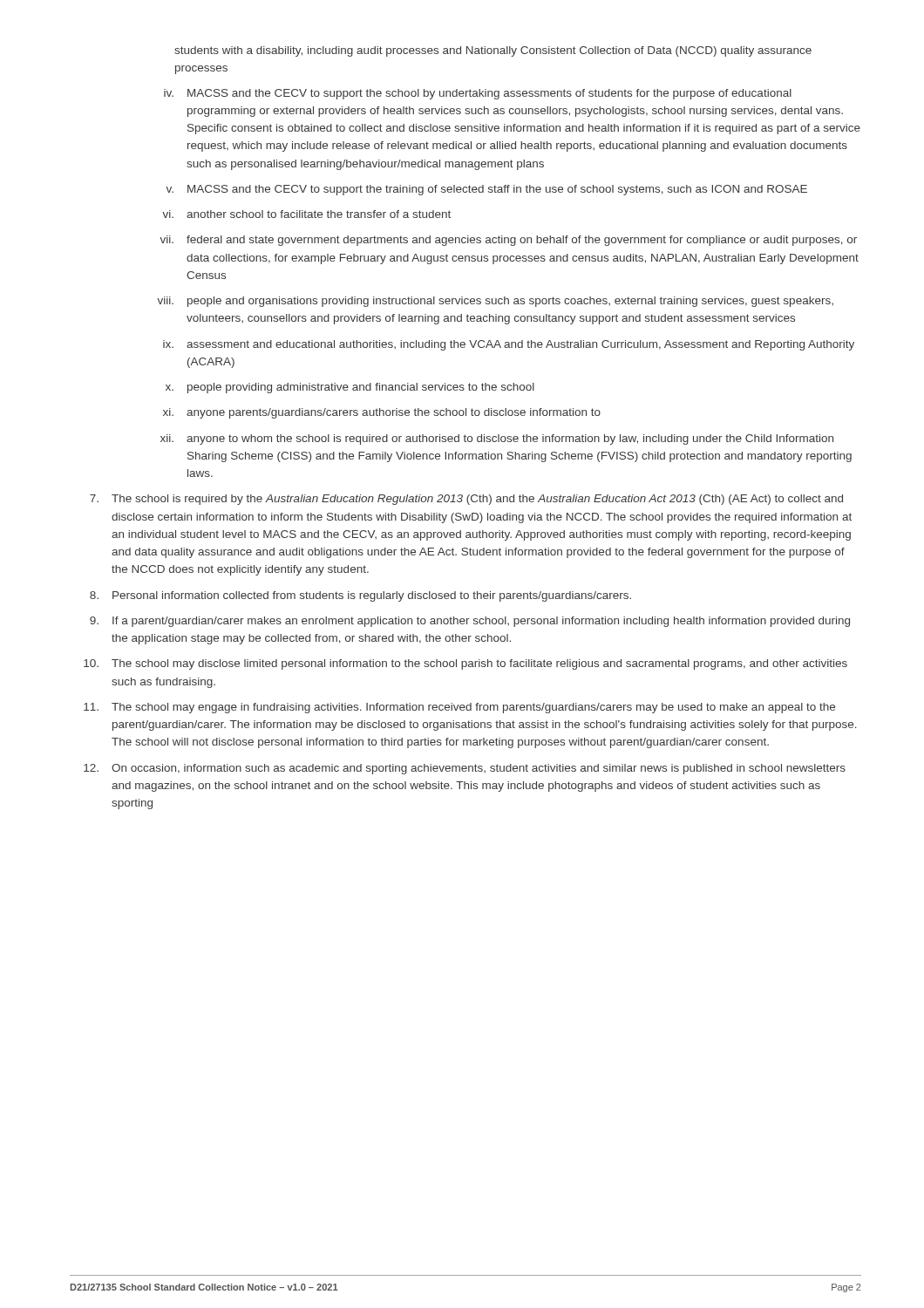This screenshot has height=1308, width=924.
Task: Locate the list item containing "iv. MACSS and the CECV"
Action: coord(492,128)
